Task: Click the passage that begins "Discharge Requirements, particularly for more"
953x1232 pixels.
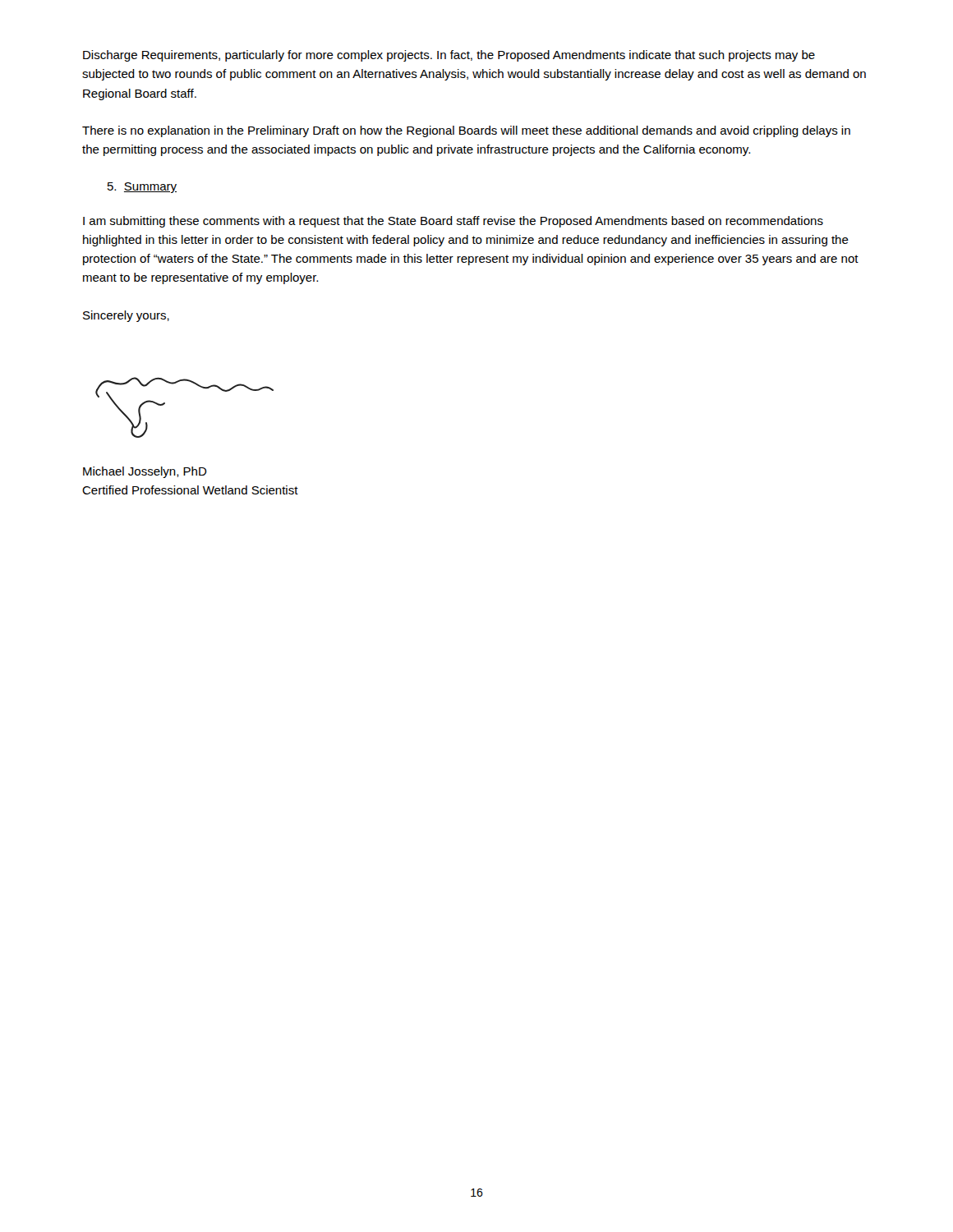Action: 474,74
